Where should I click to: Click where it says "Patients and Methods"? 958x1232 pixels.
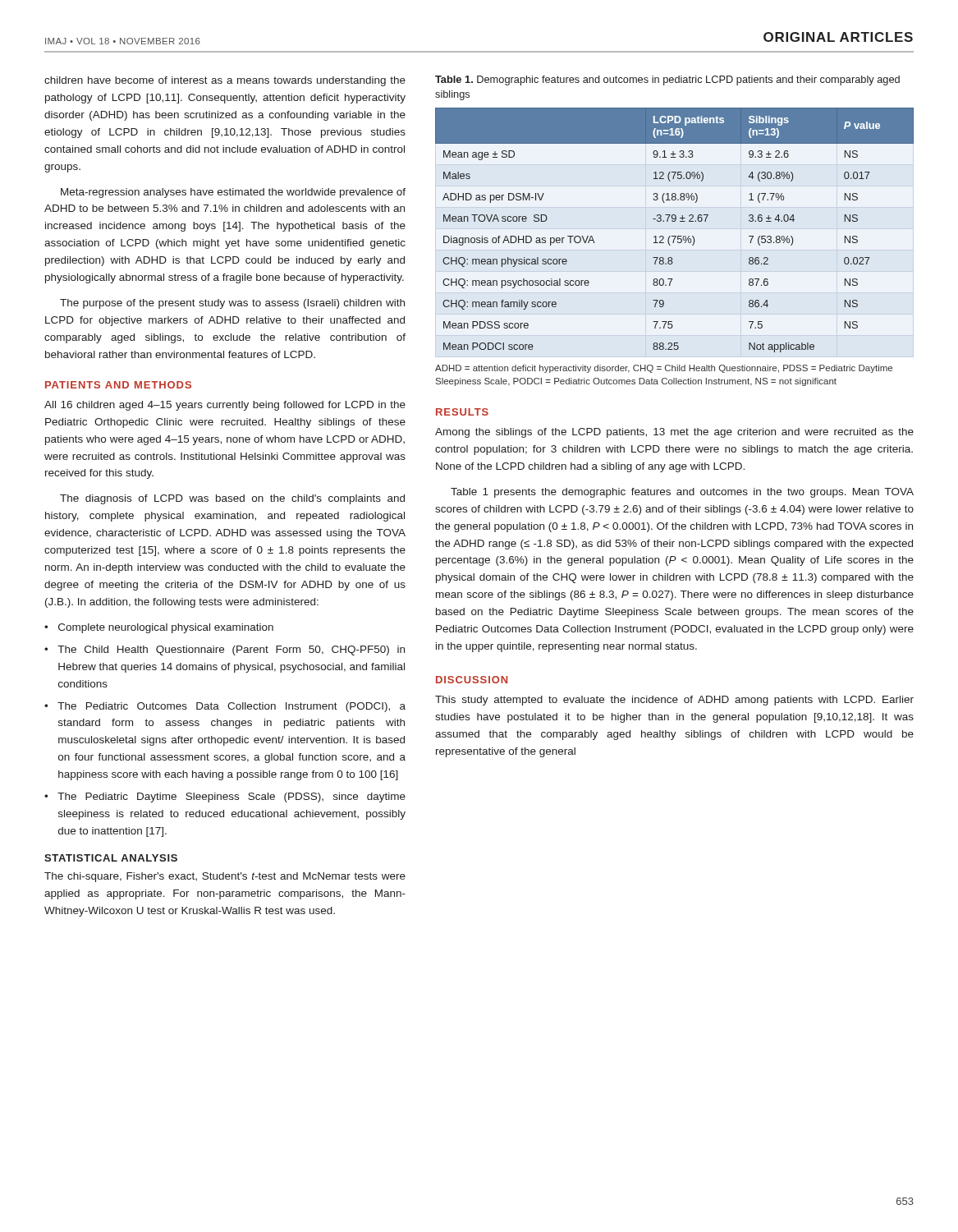pyautogui.click(x=118, y=385)
